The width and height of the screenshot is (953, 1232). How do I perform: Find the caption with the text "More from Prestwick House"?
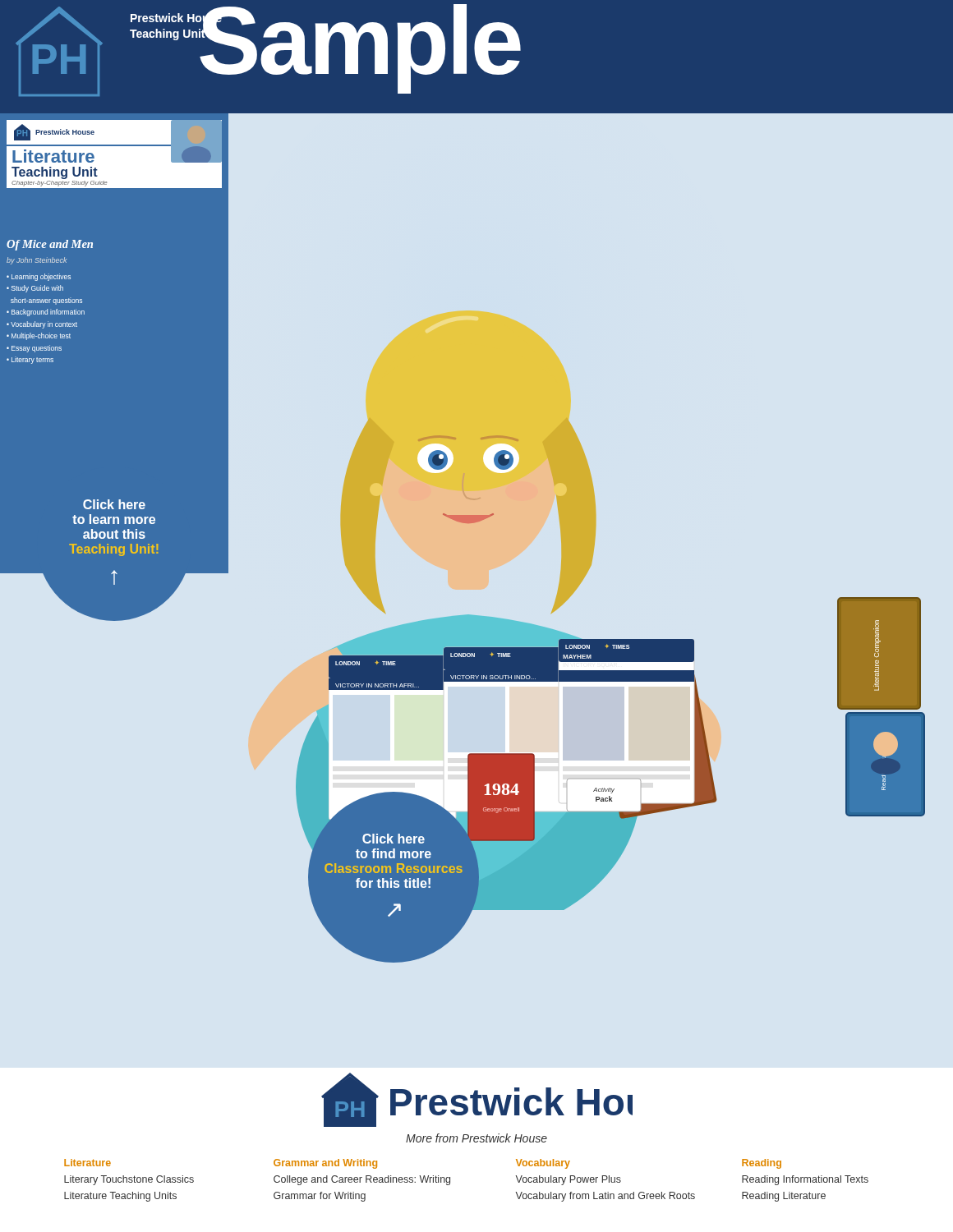476,1138
